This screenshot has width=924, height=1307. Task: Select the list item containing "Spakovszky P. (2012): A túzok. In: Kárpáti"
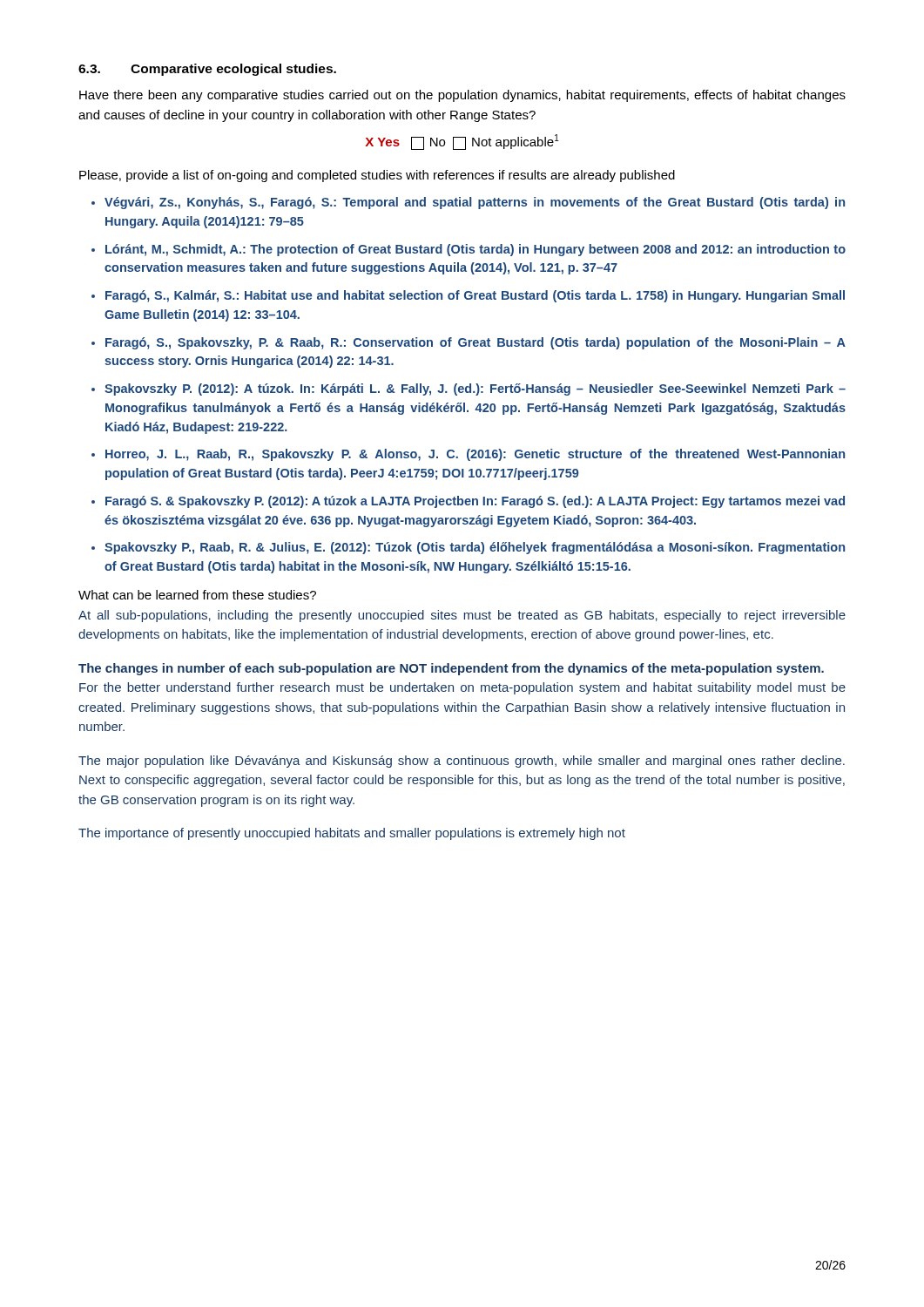tap(475, 408)
